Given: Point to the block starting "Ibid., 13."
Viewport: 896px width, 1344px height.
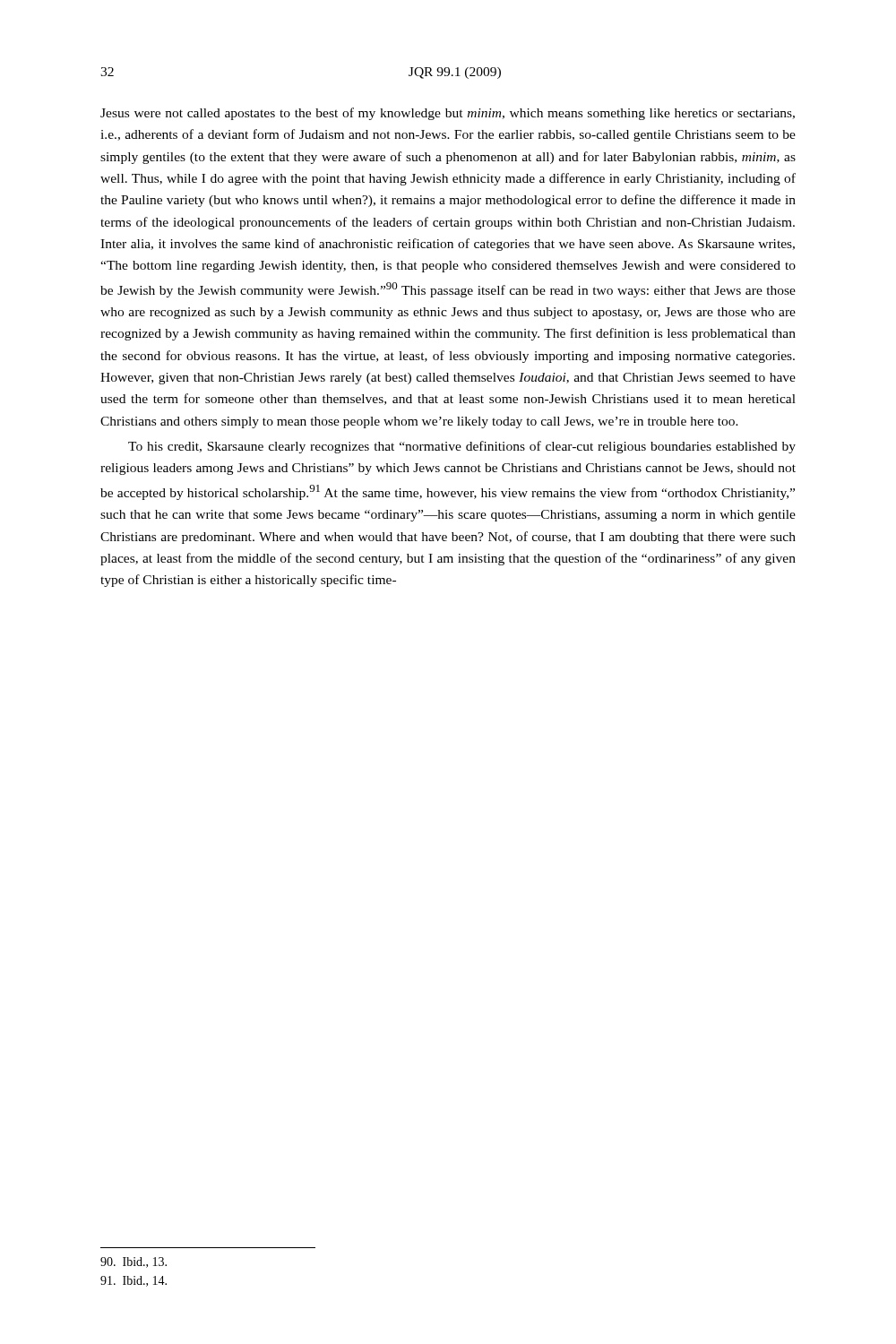Looking at the screenshot, I should point(134,1262).
